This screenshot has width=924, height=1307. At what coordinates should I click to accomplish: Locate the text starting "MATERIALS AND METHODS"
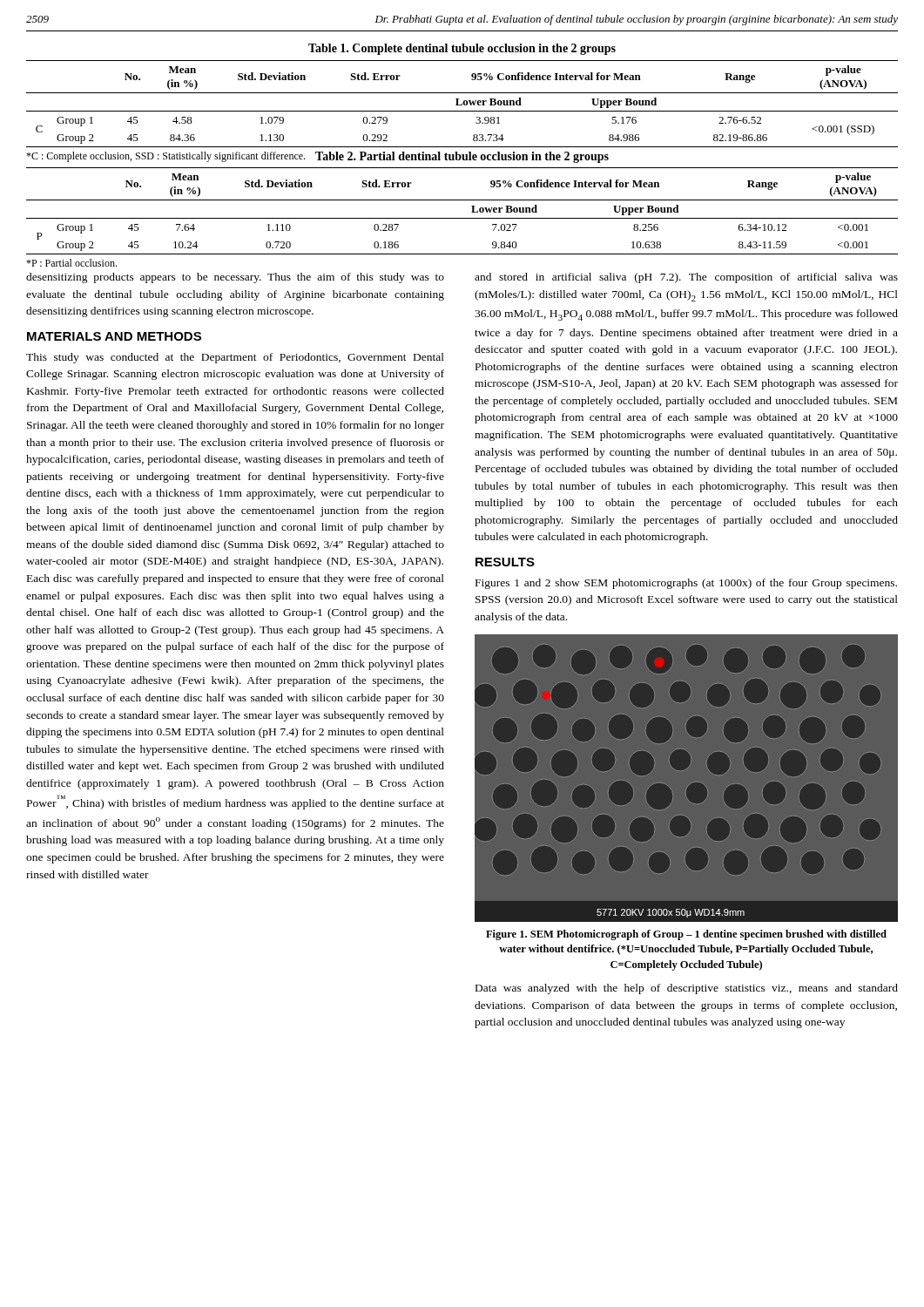[114, 336]
